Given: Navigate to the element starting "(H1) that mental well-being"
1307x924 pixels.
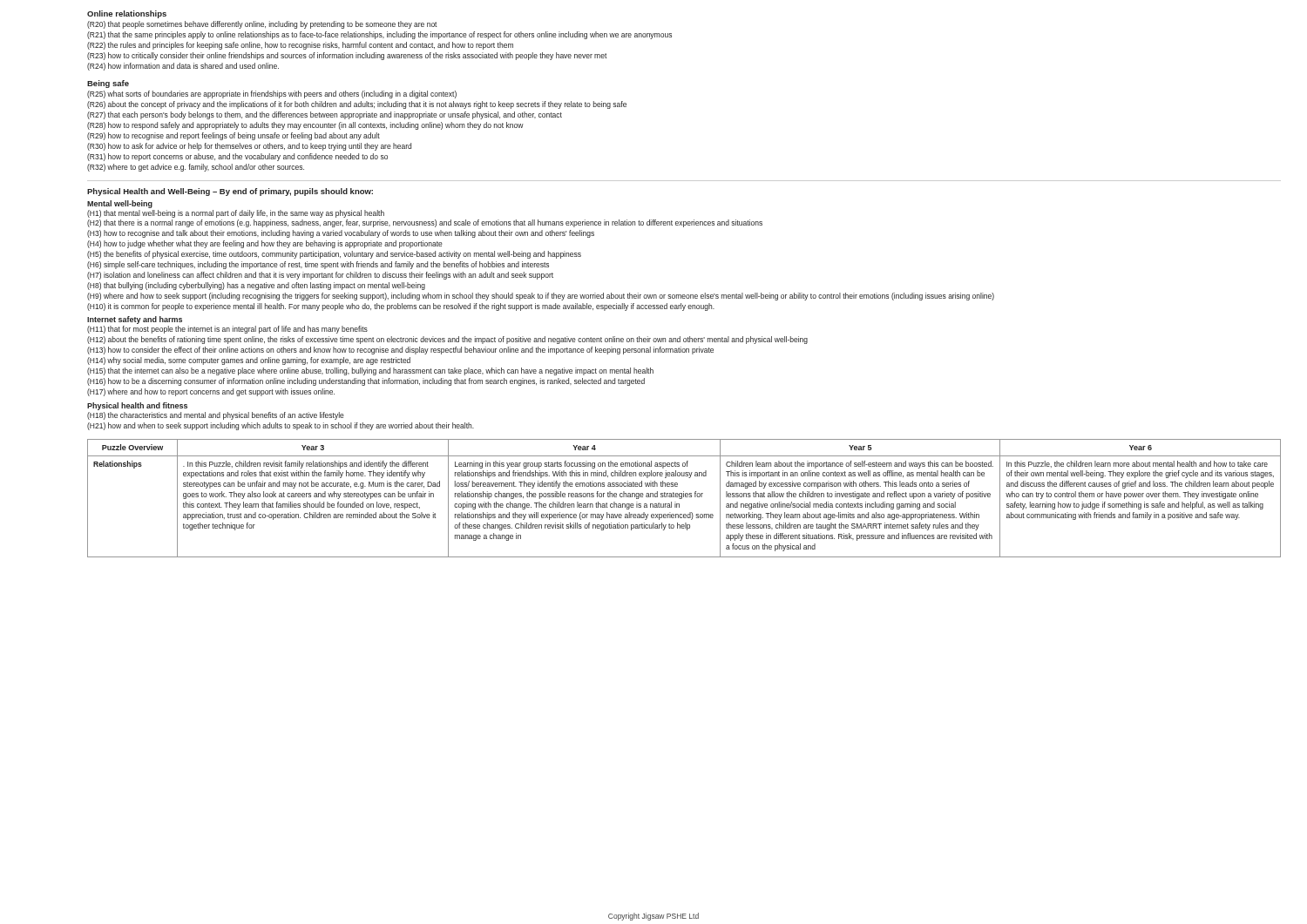Looking at the screenshot, I should pyautogui.click(x=236, y=213).
